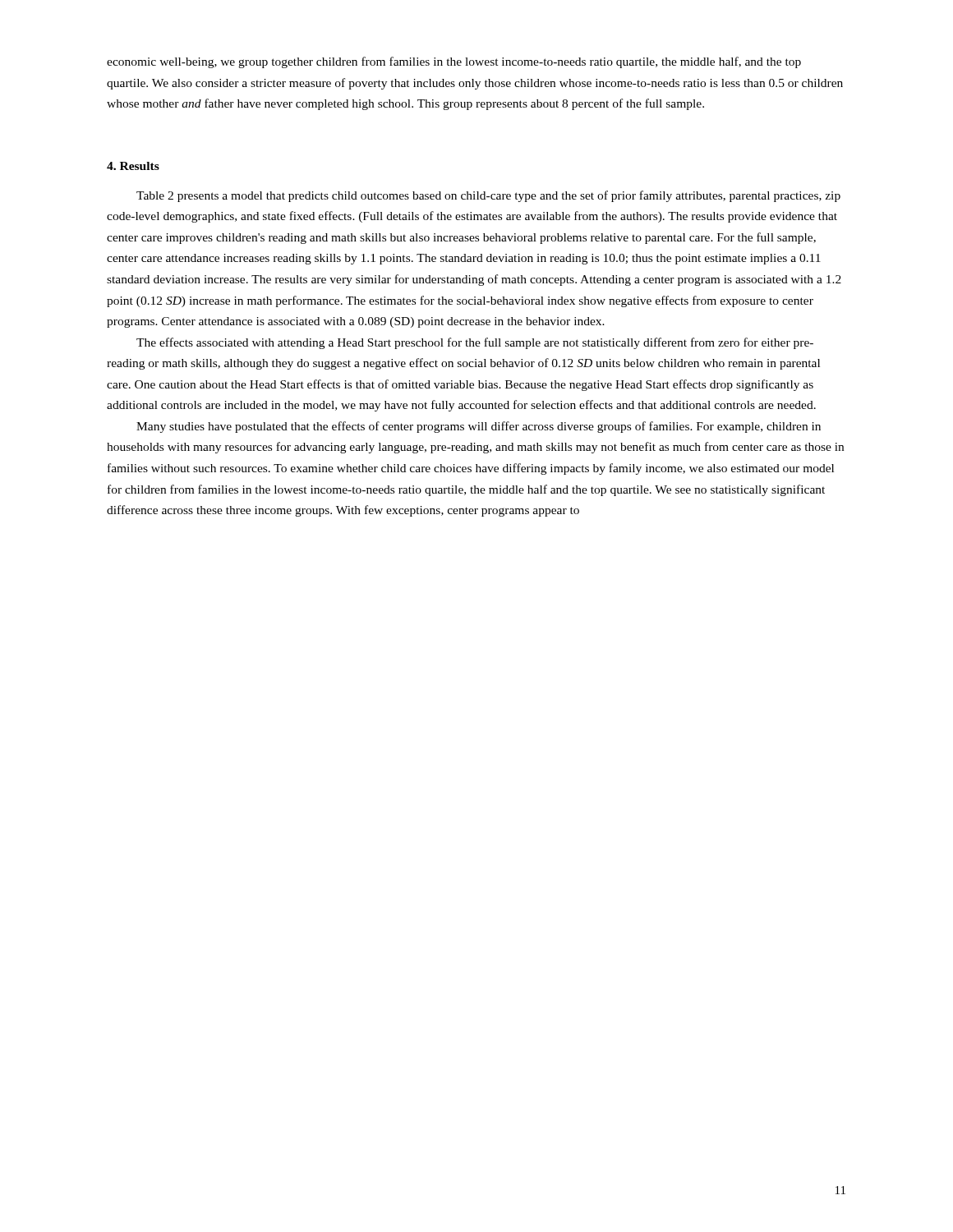Find the block starting "economic well-being, we group together children from"
This screenshot has height=1232, width=953.
click(475, 82)
